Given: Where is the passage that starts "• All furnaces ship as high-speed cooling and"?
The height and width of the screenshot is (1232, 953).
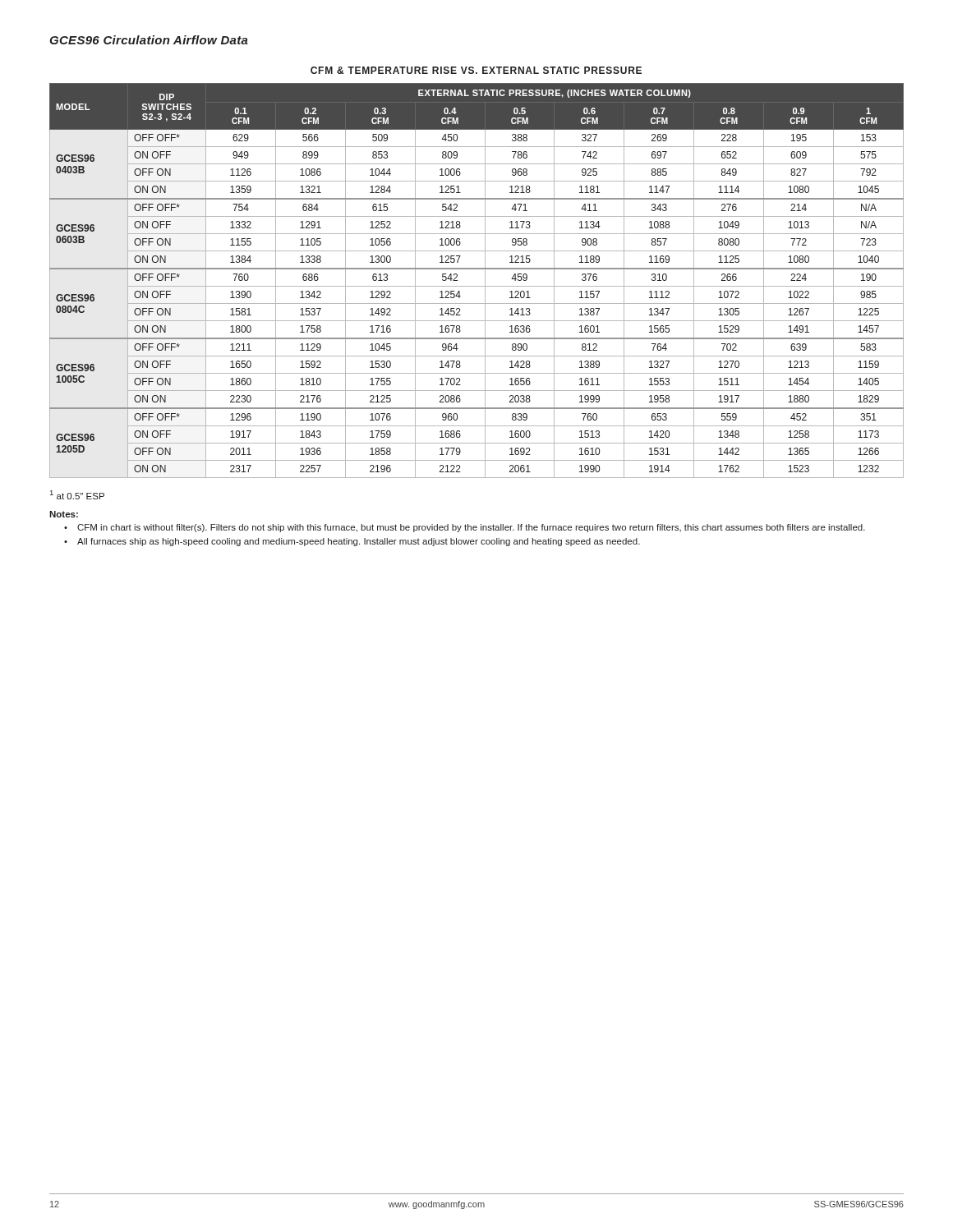Looking at the screenshot, I should click(x=352, y=541).
